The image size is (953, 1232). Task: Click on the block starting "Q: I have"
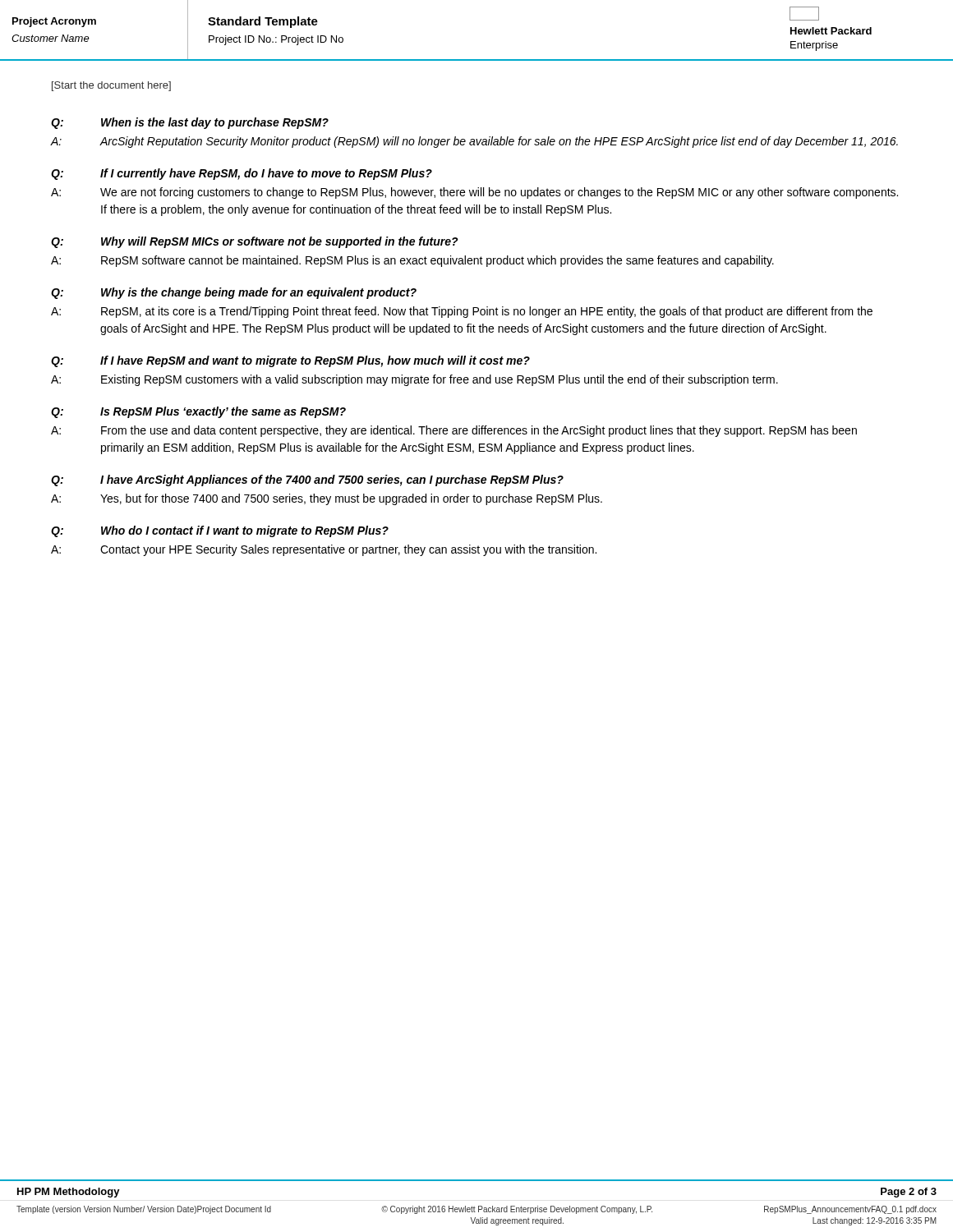307,480
